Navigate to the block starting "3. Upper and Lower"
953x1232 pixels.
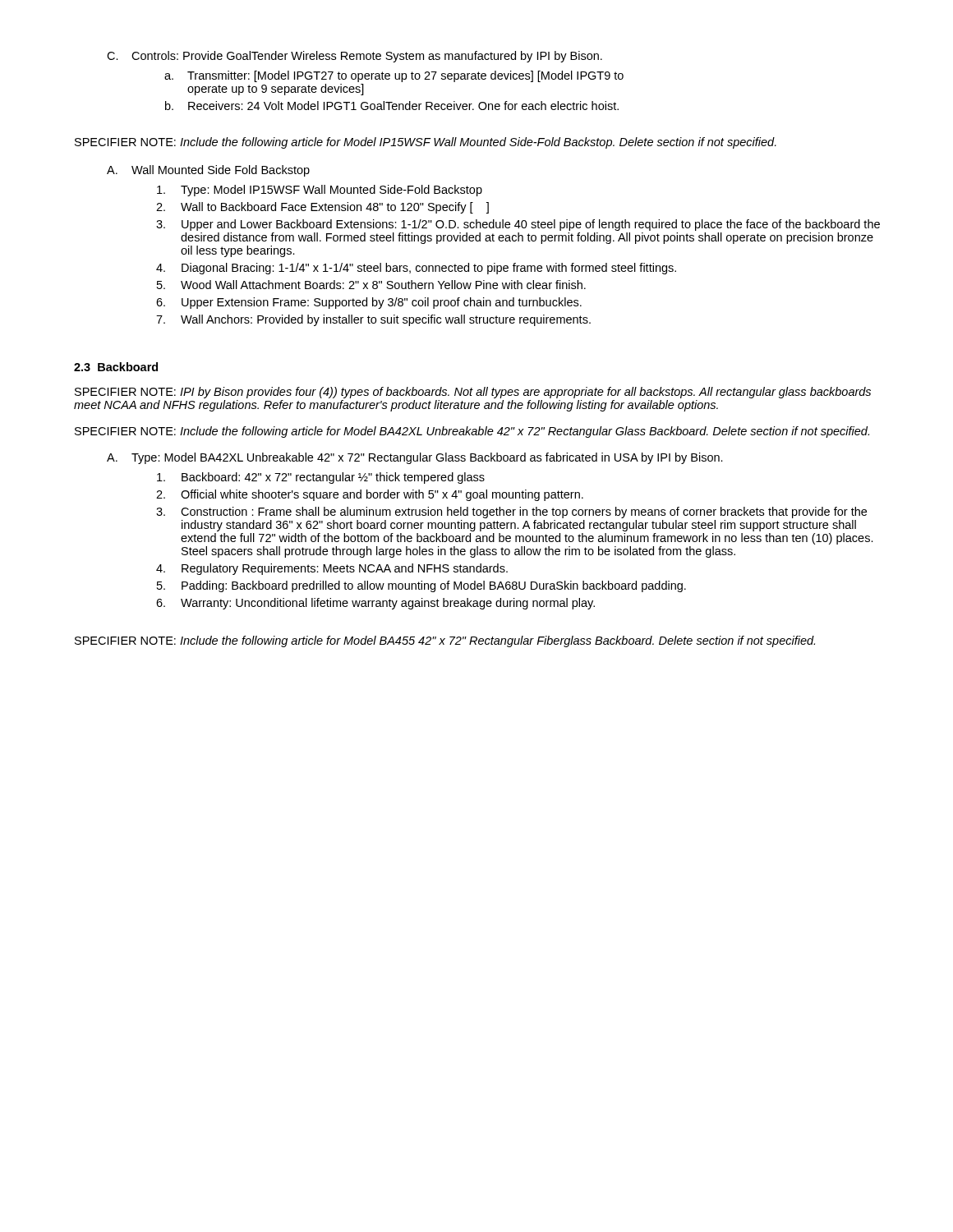click(x=522, y=237)
